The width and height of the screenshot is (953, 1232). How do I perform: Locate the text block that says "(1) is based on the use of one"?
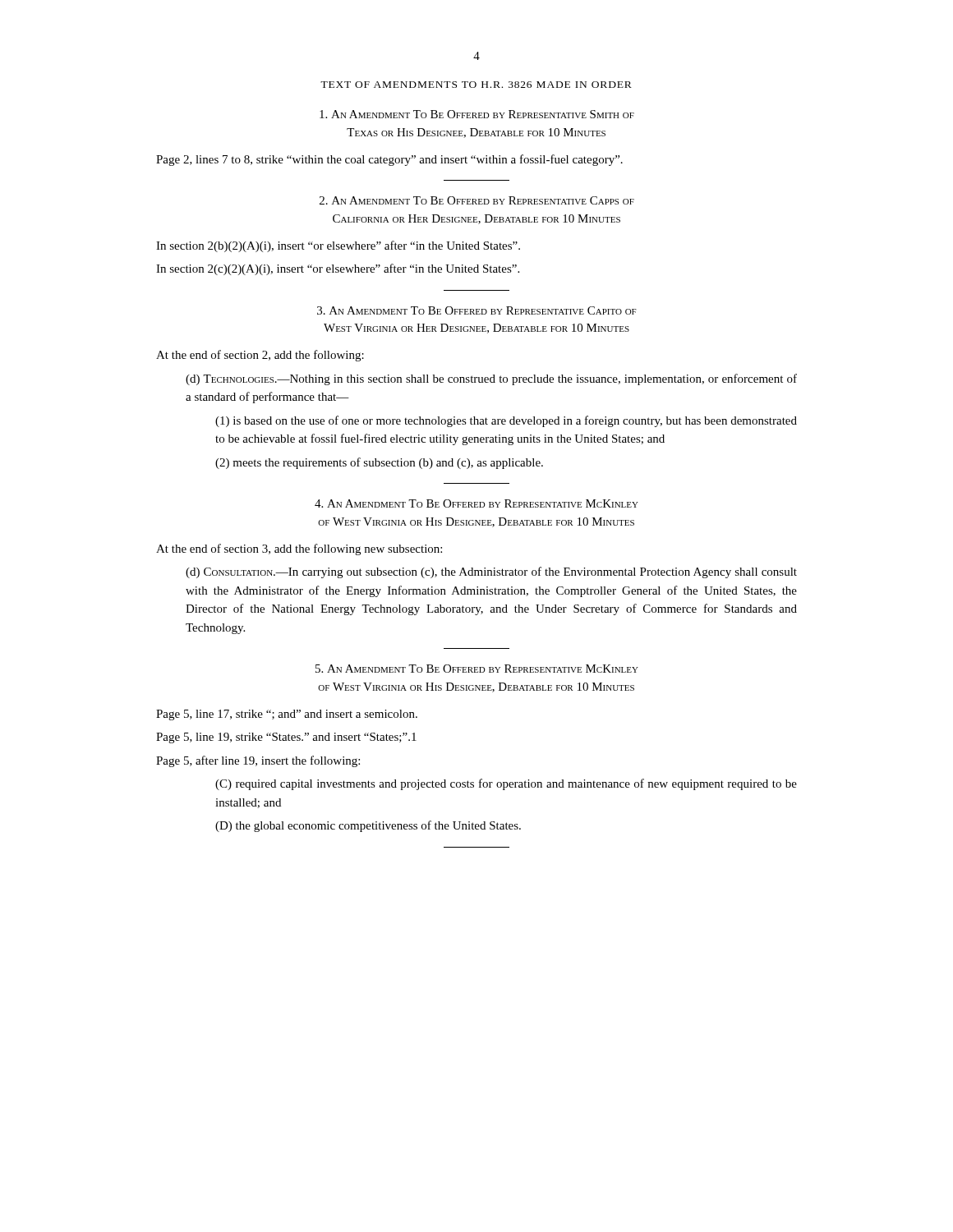click(x=506, y=429)
